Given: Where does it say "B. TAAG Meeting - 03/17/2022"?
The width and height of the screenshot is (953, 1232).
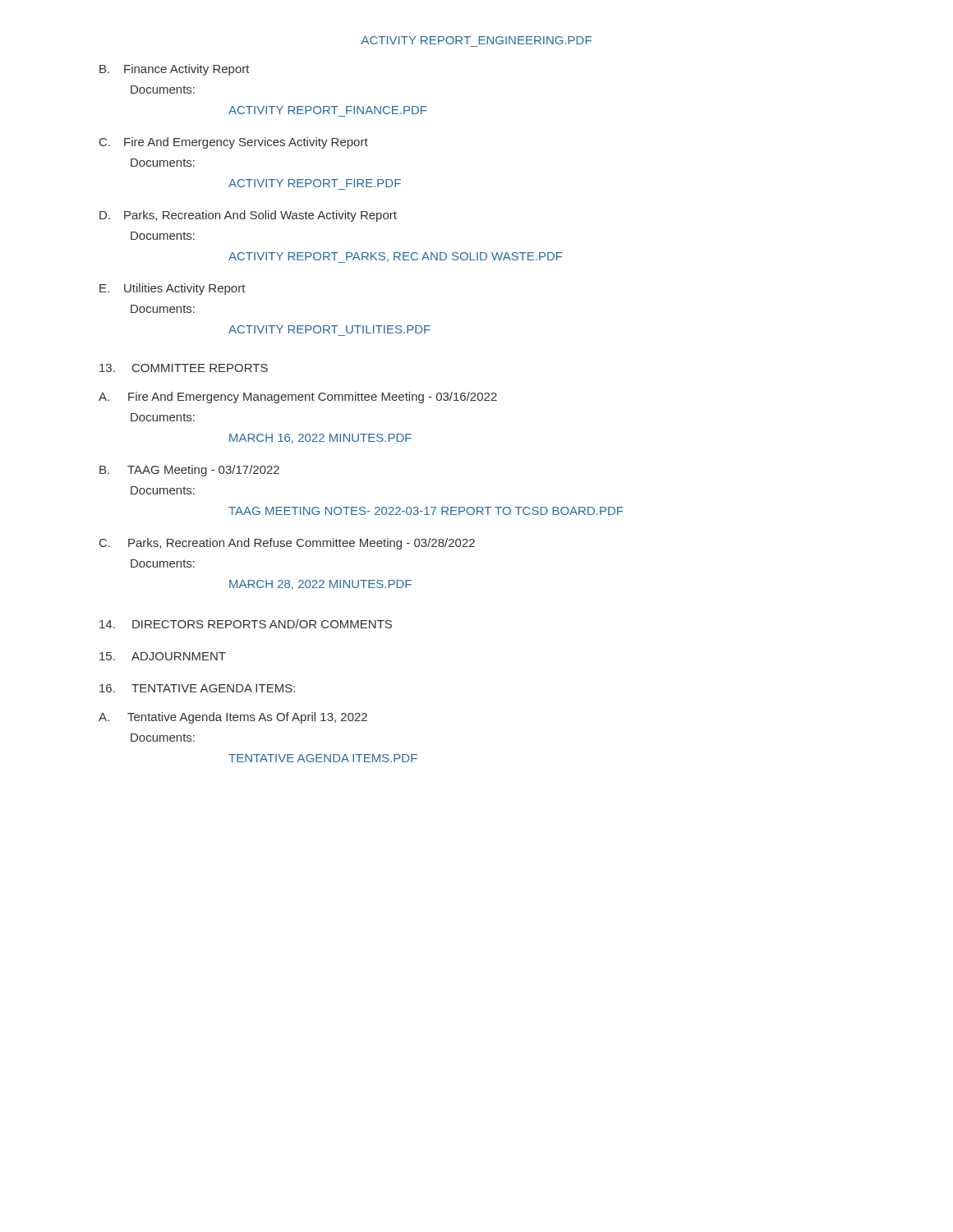Looking at the screenshot, I should [189, 469].
